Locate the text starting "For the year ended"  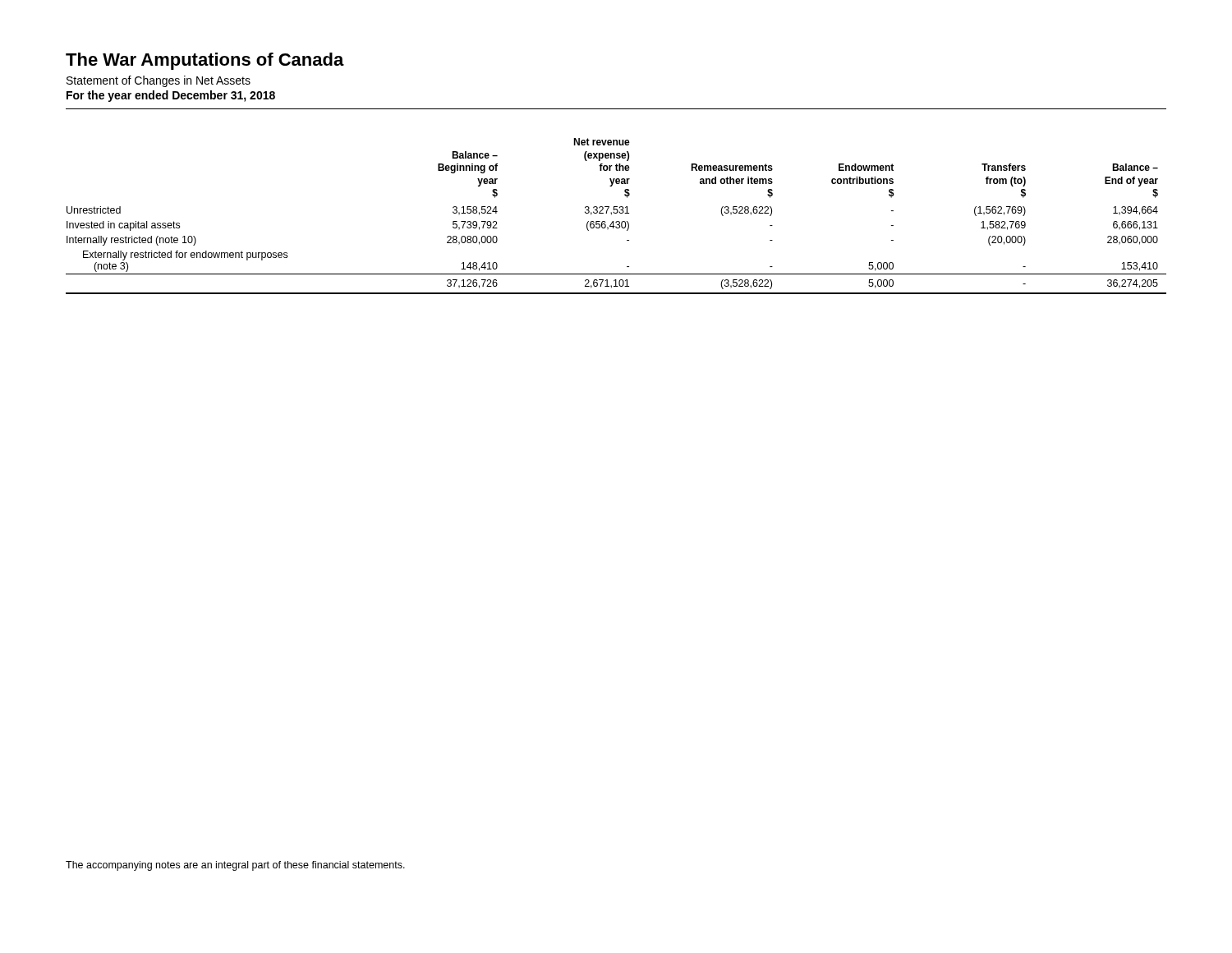click(x=171, y=96)
